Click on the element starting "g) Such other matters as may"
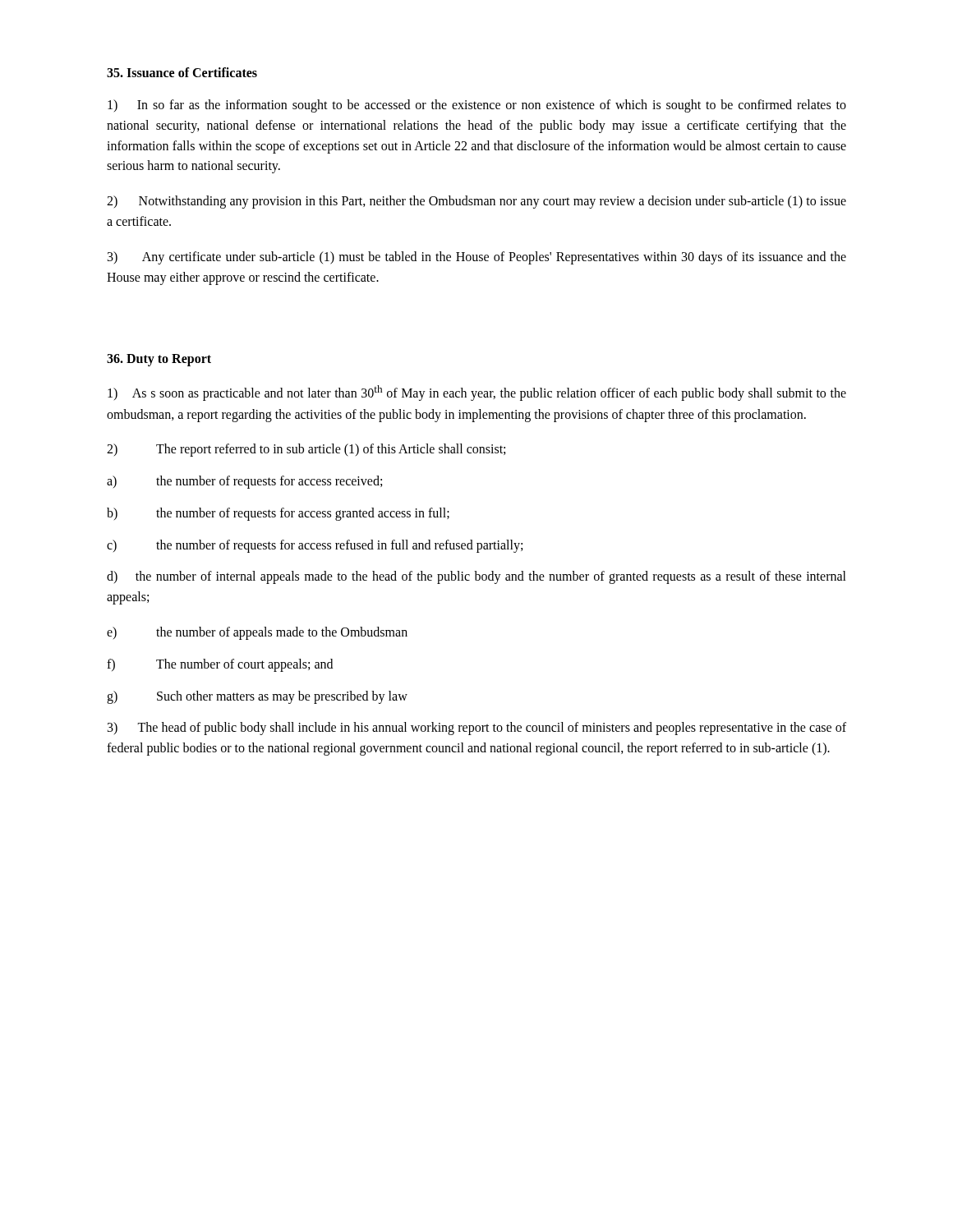Screen dimensions: 1232x953 click(257, 697)
